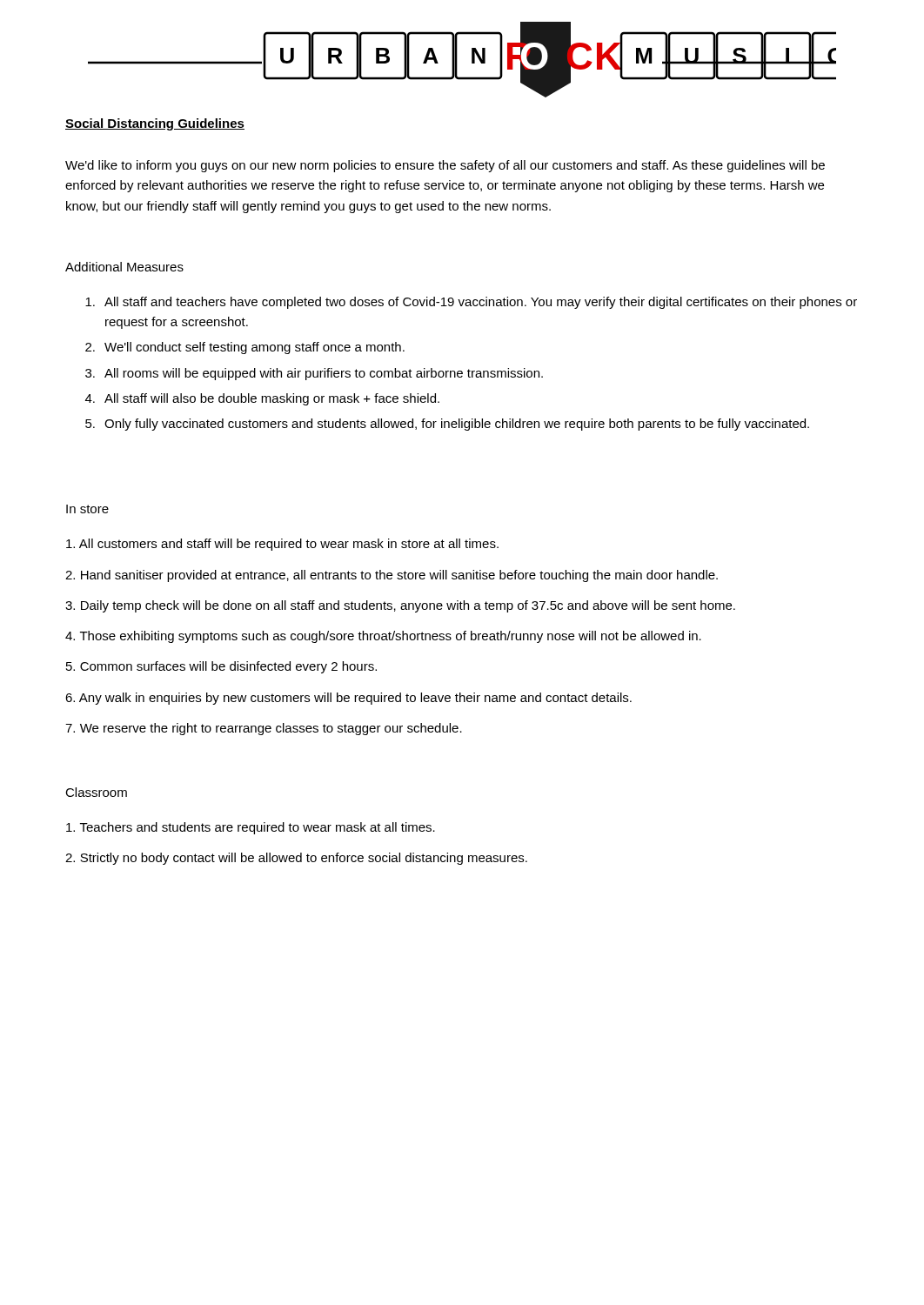Navigate to the text block starting "4. Those exhibiting symptoms such as"
This screenshot has height=1305, width=924.
tap(384, 636)
